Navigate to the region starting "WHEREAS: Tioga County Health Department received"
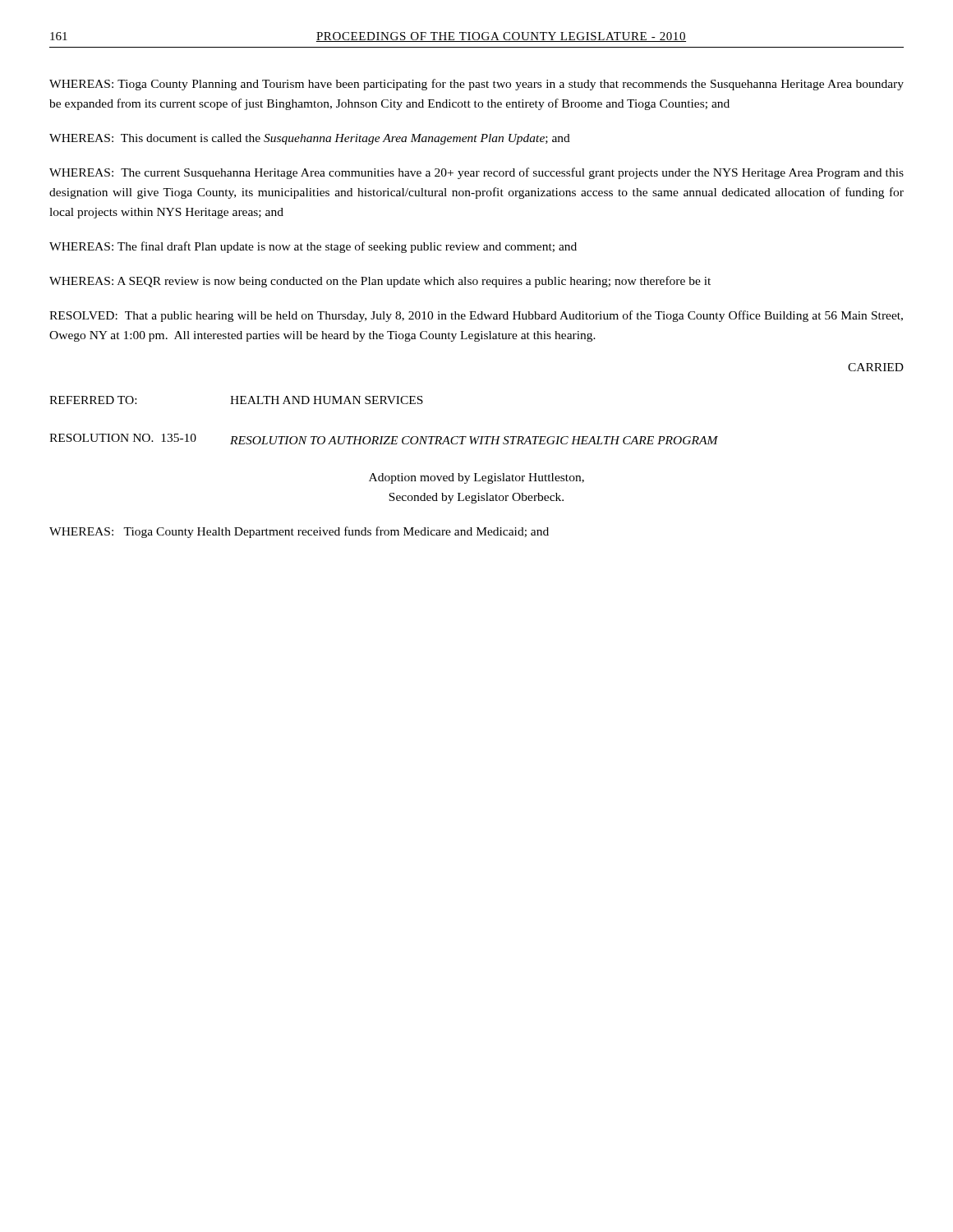Screen dimensions: 1232x953 [x=299, y=531]
